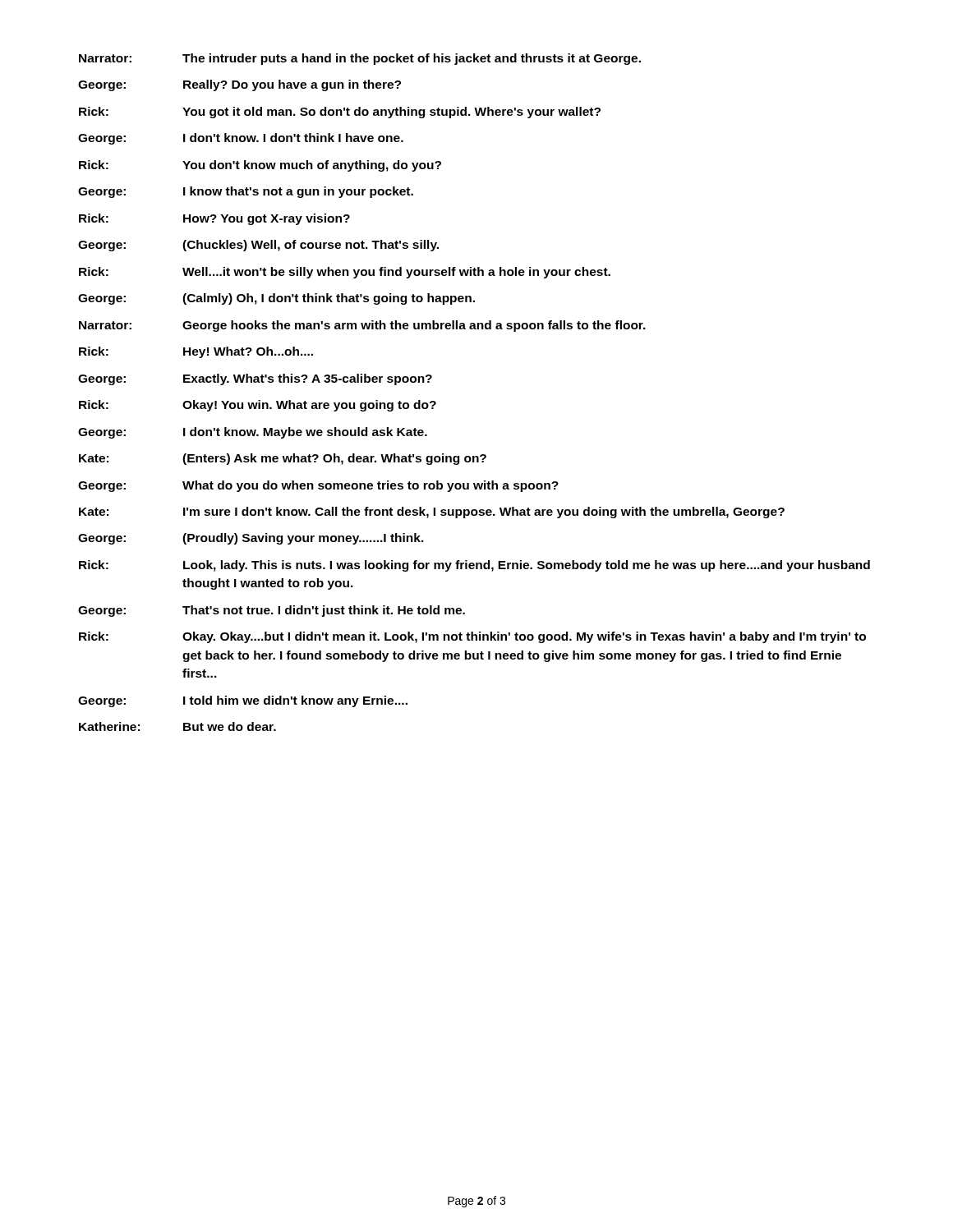
Task: Locate the block of text that opens with "Rick: Well....it won't be silly when you find"
Action: pos(476,272)
